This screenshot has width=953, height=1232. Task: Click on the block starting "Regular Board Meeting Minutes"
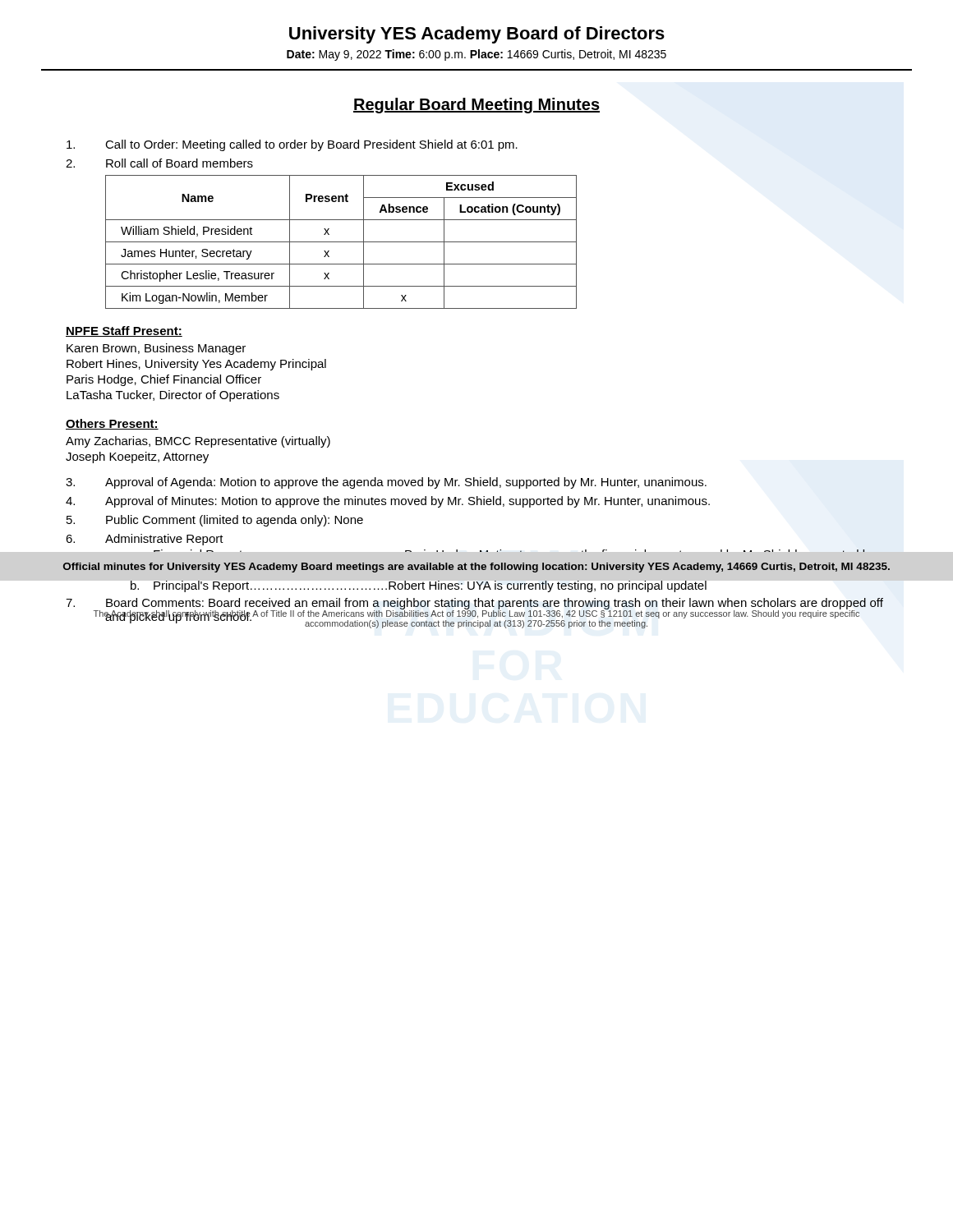tap(476, 105)
